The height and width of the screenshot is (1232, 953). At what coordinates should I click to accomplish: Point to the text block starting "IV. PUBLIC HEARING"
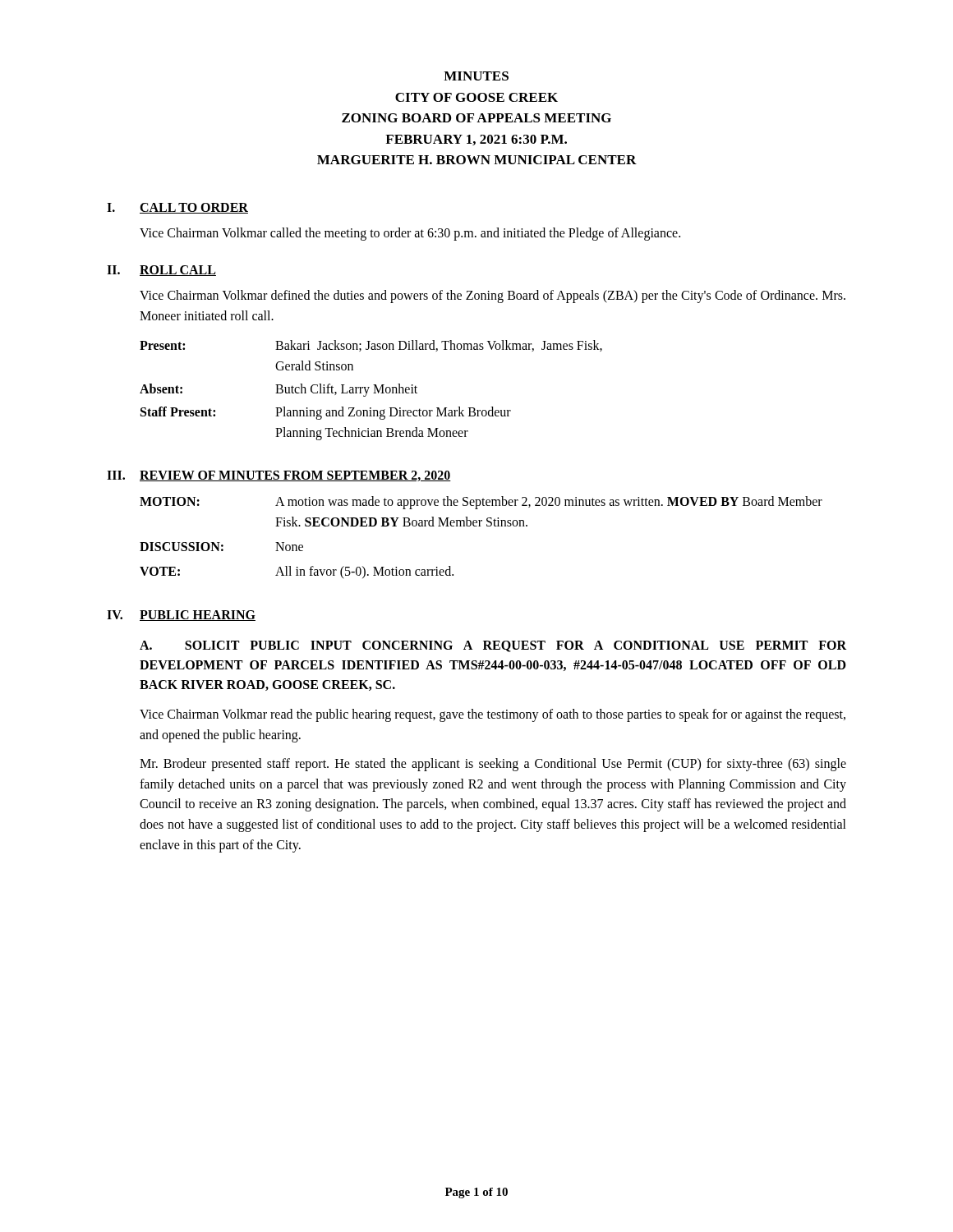[x=181, y=615]
